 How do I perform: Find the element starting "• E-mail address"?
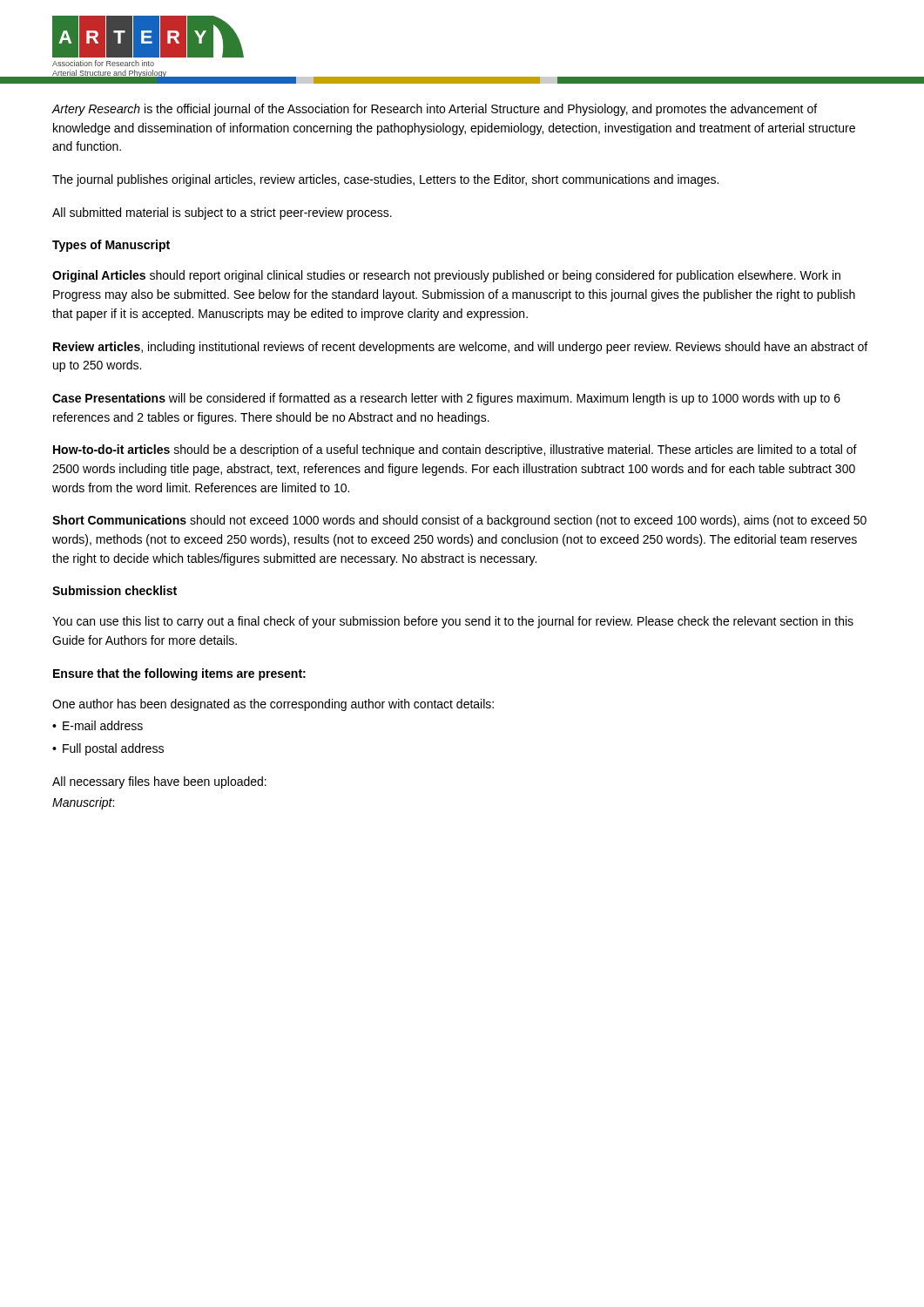tap(98, 725)
